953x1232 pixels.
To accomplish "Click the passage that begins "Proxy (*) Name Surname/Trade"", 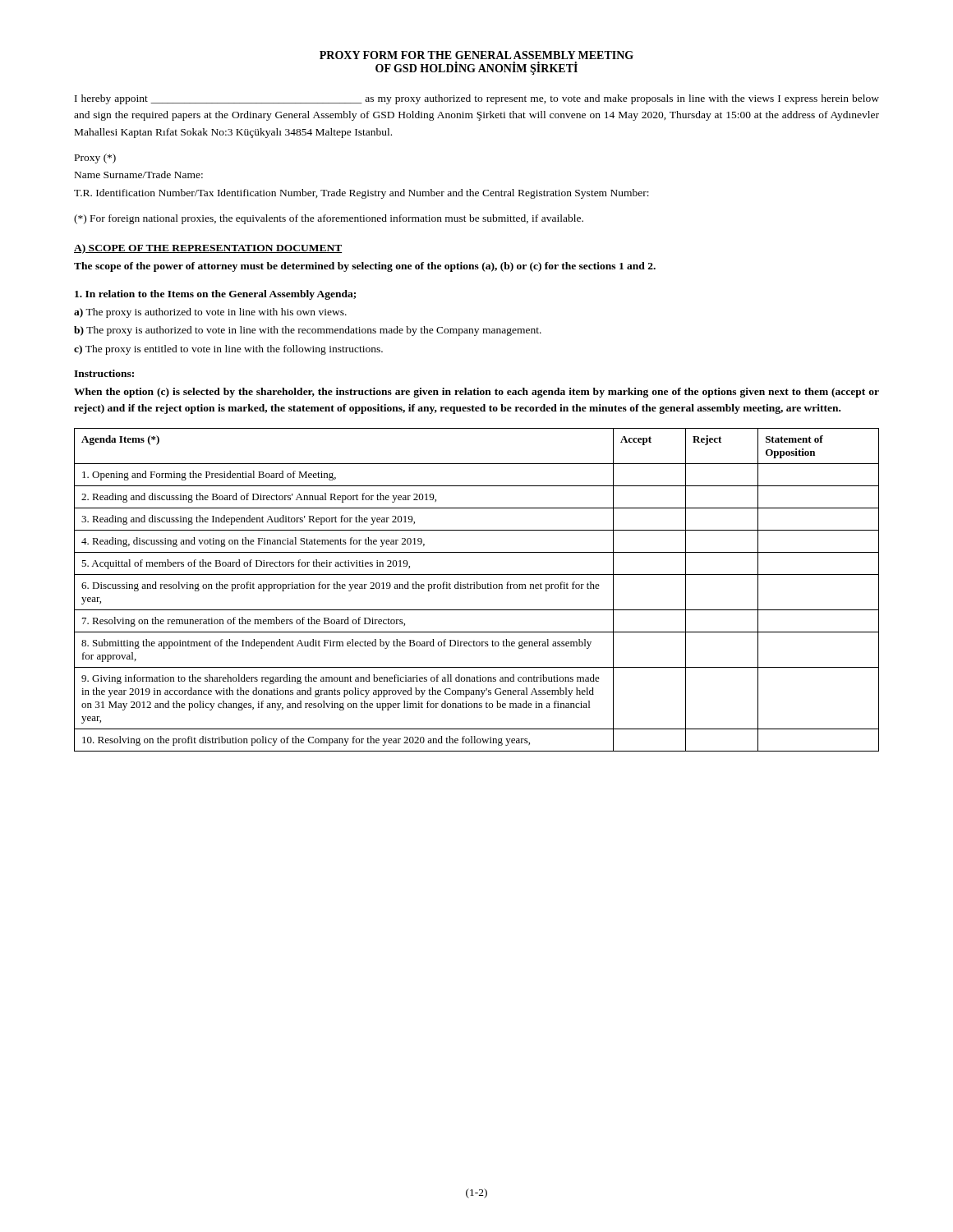I will (x=95, y=159).
